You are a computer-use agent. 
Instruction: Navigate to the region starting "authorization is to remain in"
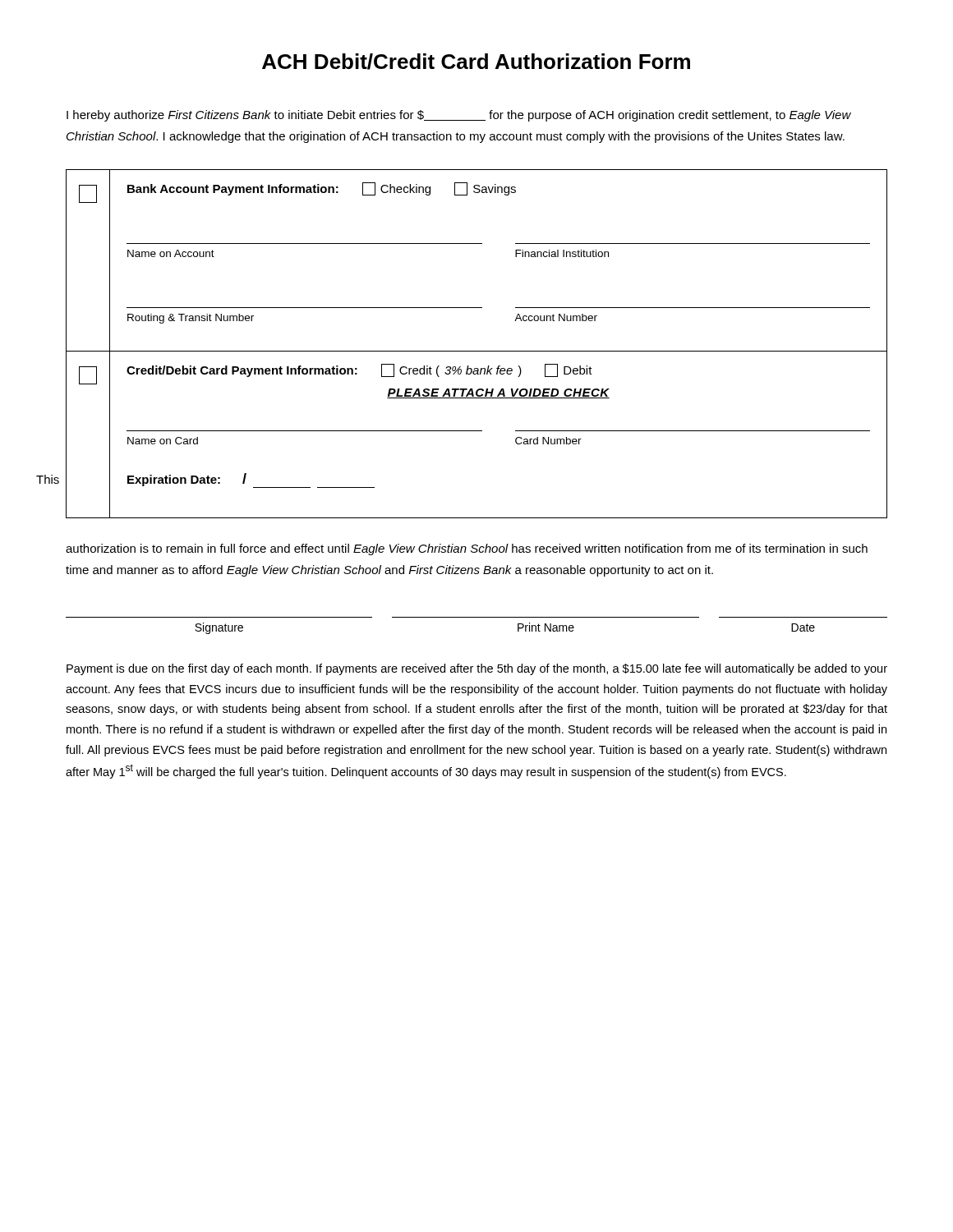pos(467,559)
